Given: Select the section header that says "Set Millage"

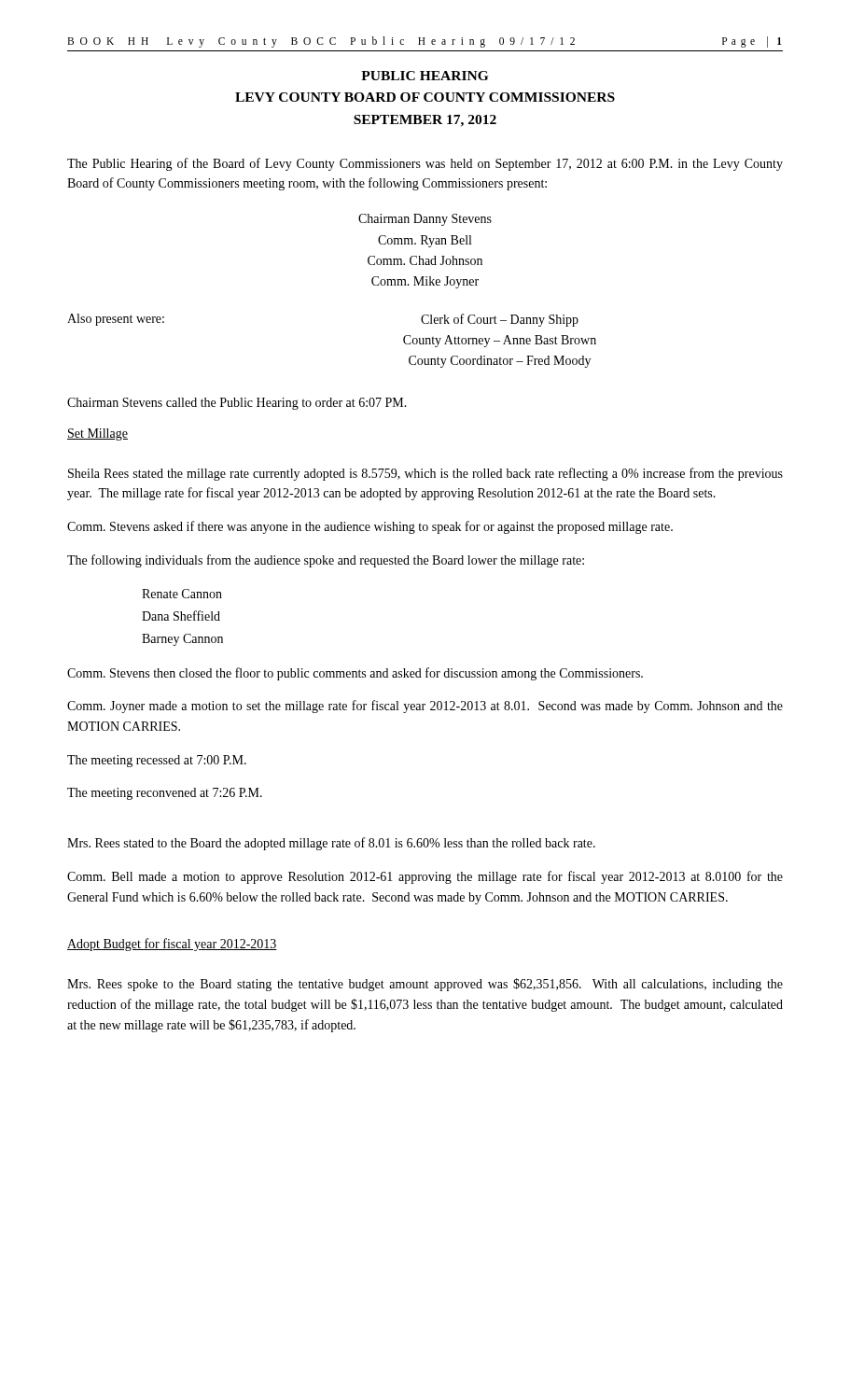Looking at the screenshot, I should click(97, 433).
